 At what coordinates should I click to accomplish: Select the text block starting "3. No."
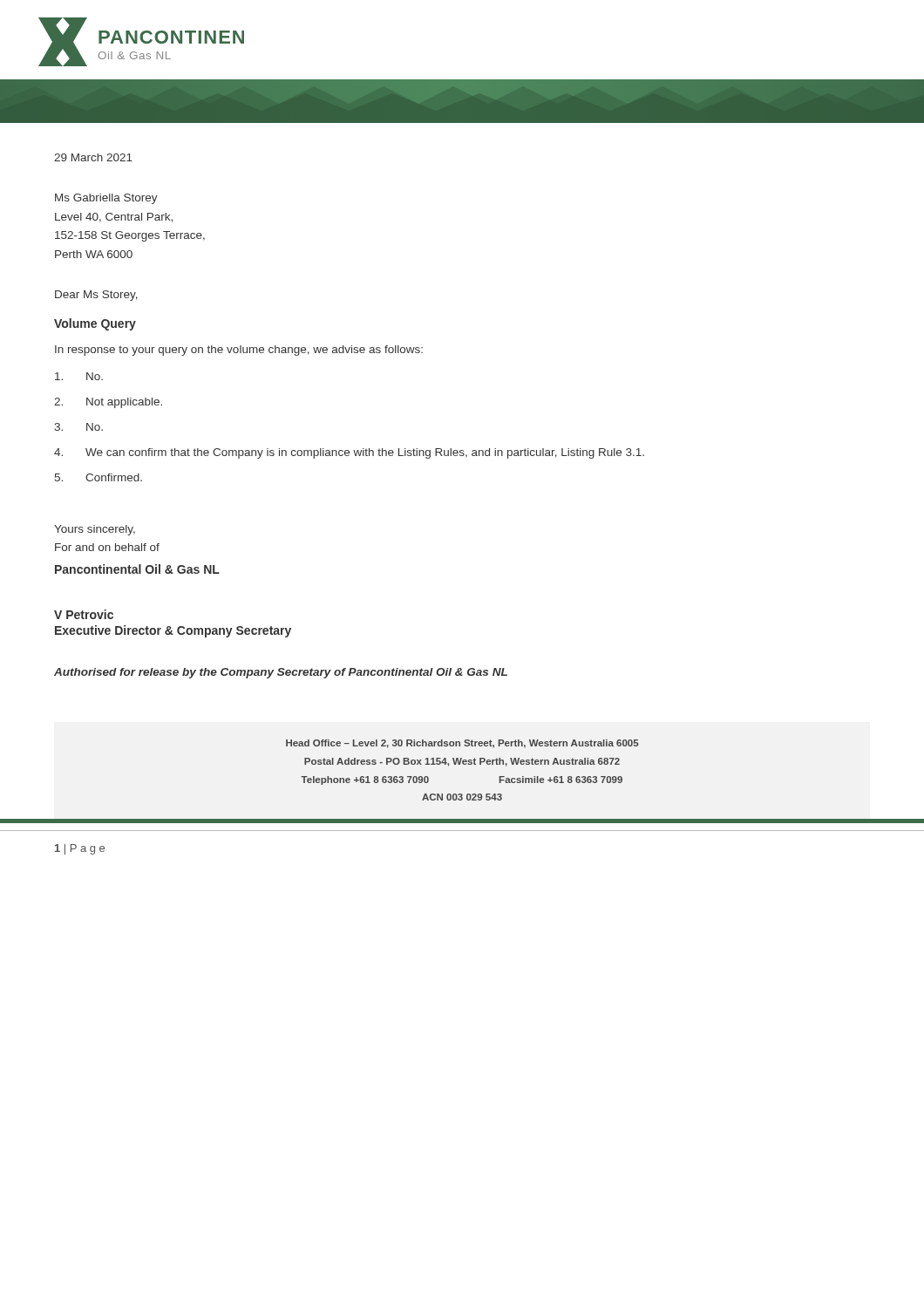click(x=79, y=427)
